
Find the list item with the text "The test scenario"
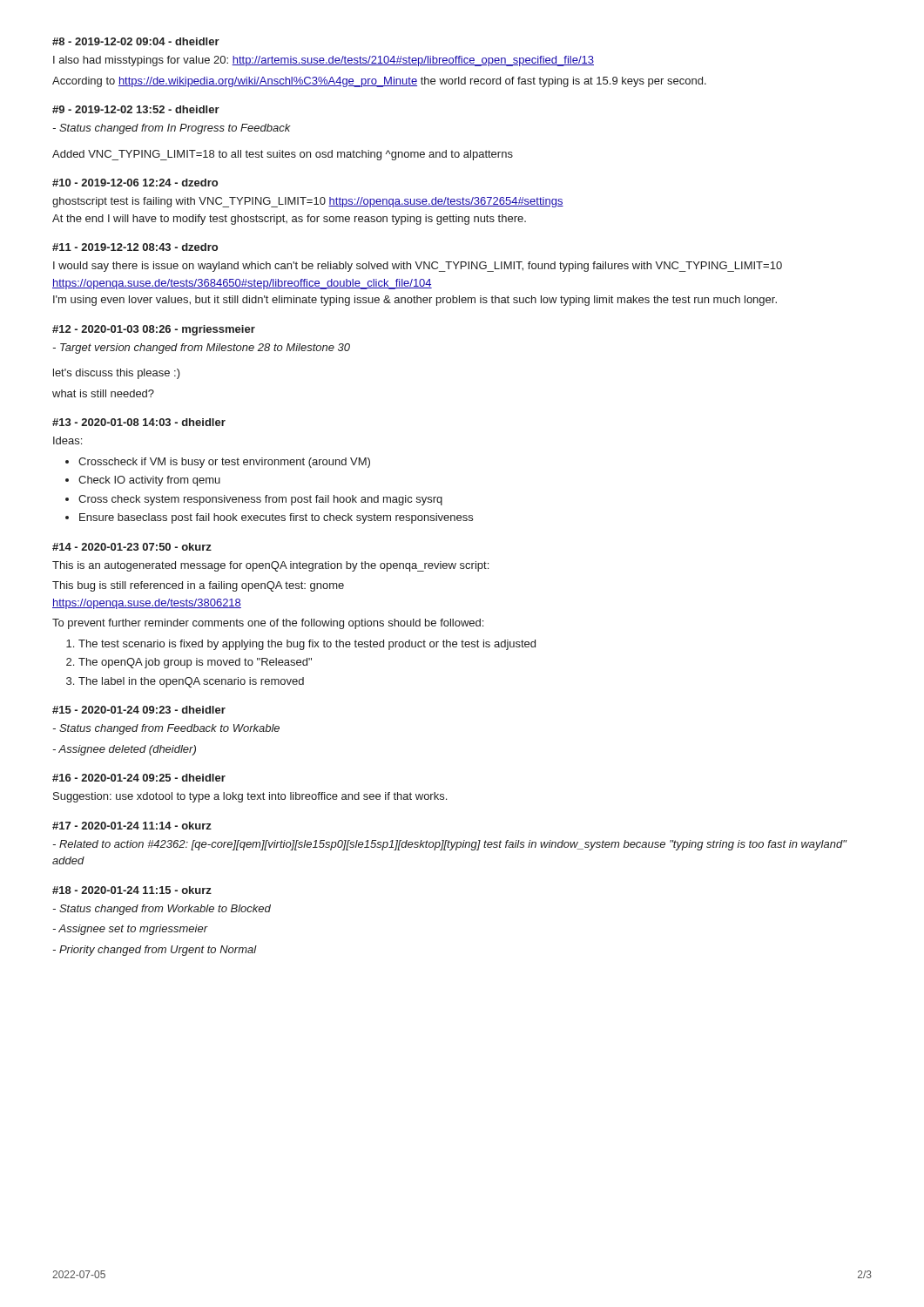pyautogui.click(x=307, y=643)
